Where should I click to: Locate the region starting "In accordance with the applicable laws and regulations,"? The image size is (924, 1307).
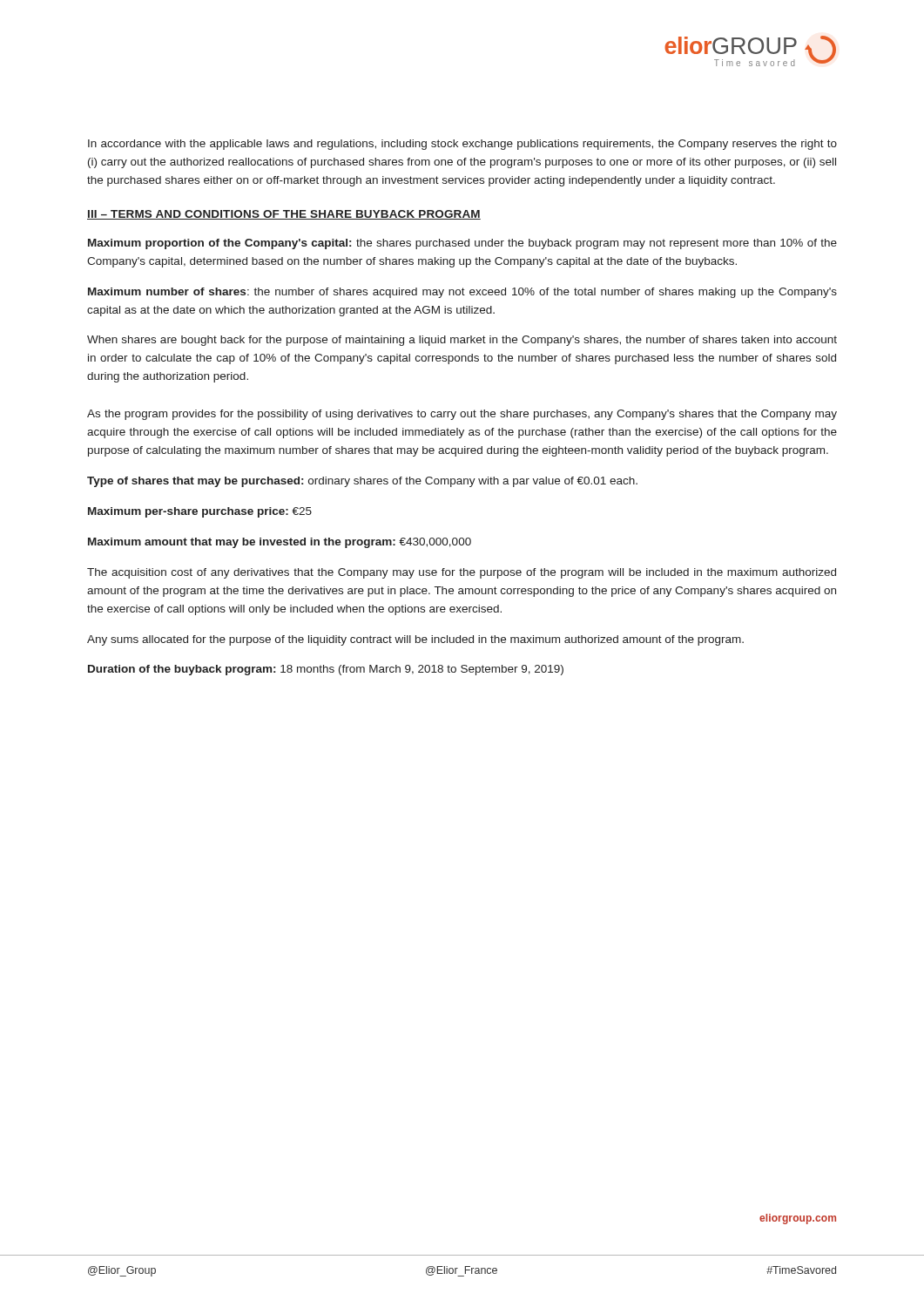(x=462, y=162)
